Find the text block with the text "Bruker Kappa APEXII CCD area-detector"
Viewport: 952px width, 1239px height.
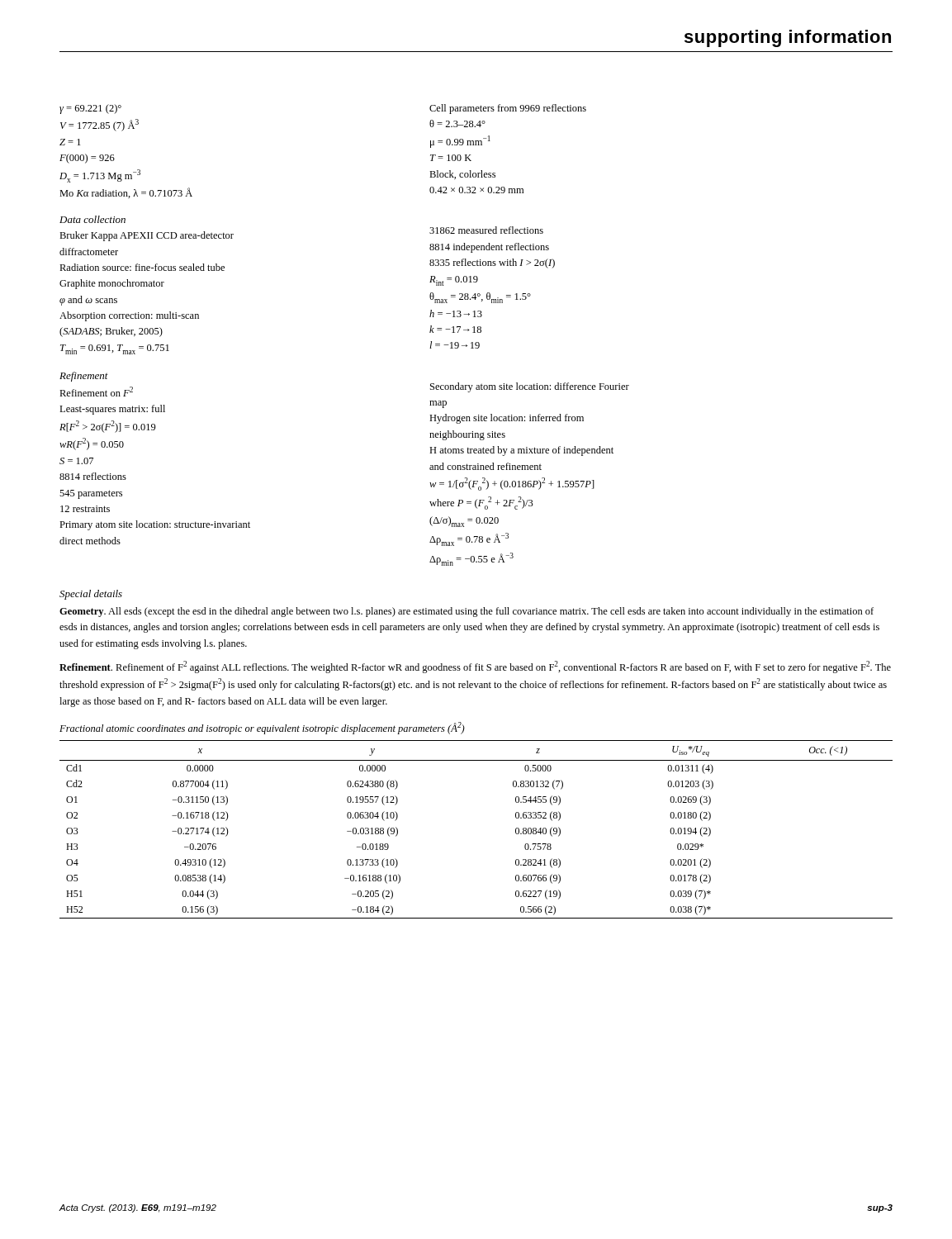click(x=147, y=236)
